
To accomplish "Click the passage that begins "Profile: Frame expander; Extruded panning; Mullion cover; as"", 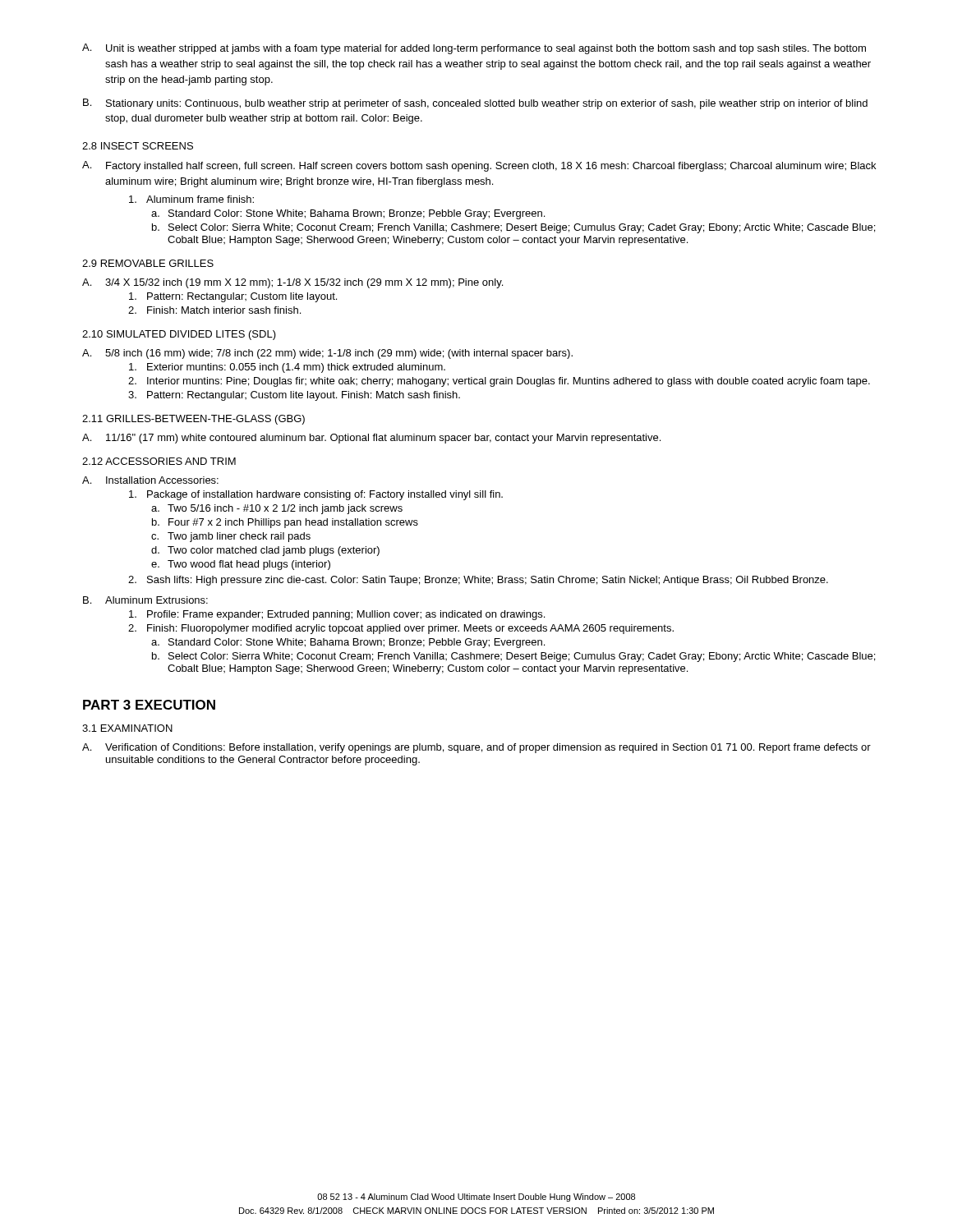I will [x=337, y=614].
